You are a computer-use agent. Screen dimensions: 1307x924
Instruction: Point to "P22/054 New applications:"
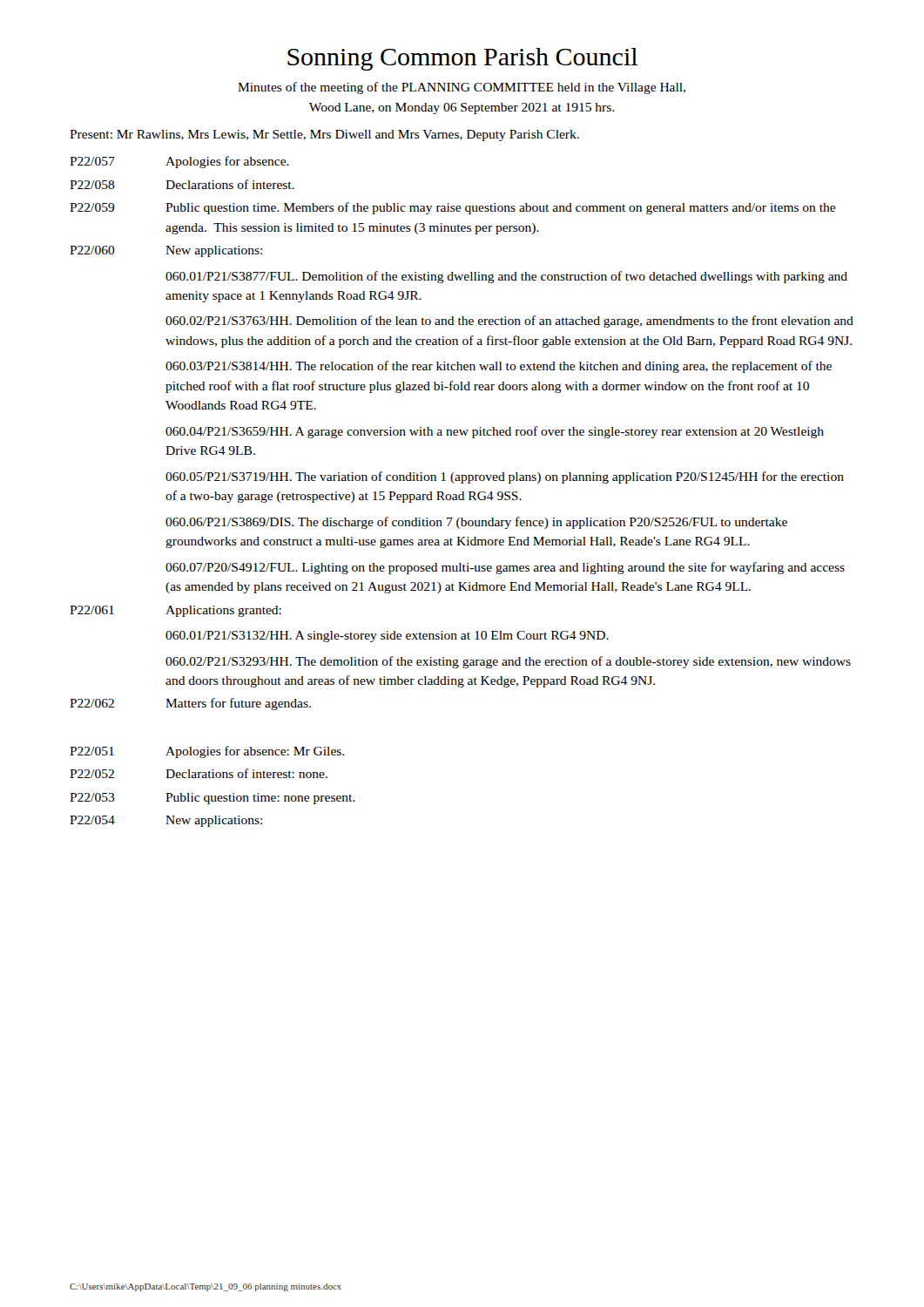click(x=166, y=821)
